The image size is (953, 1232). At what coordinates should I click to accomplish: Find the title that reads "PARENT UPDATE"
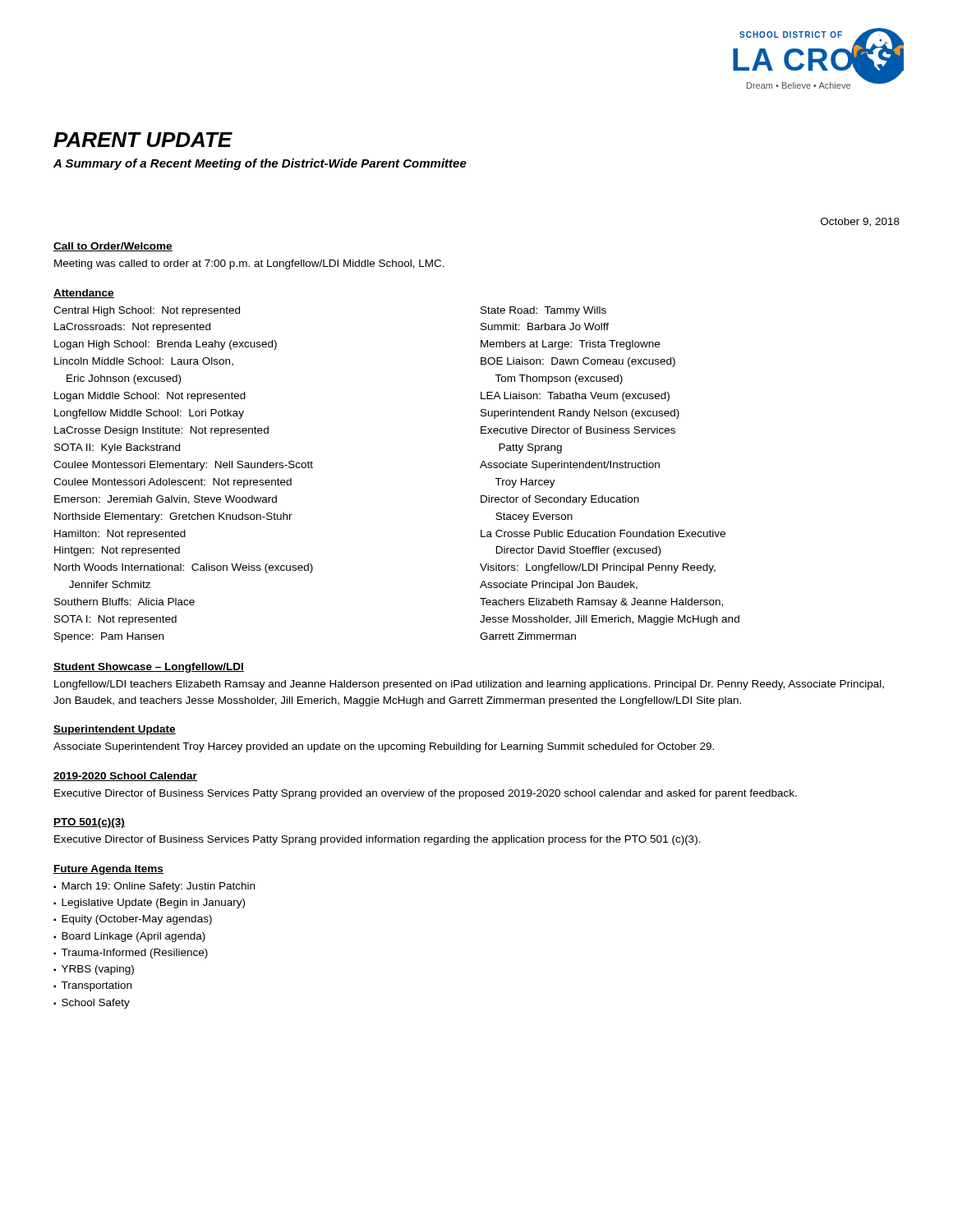click(143, 140)
